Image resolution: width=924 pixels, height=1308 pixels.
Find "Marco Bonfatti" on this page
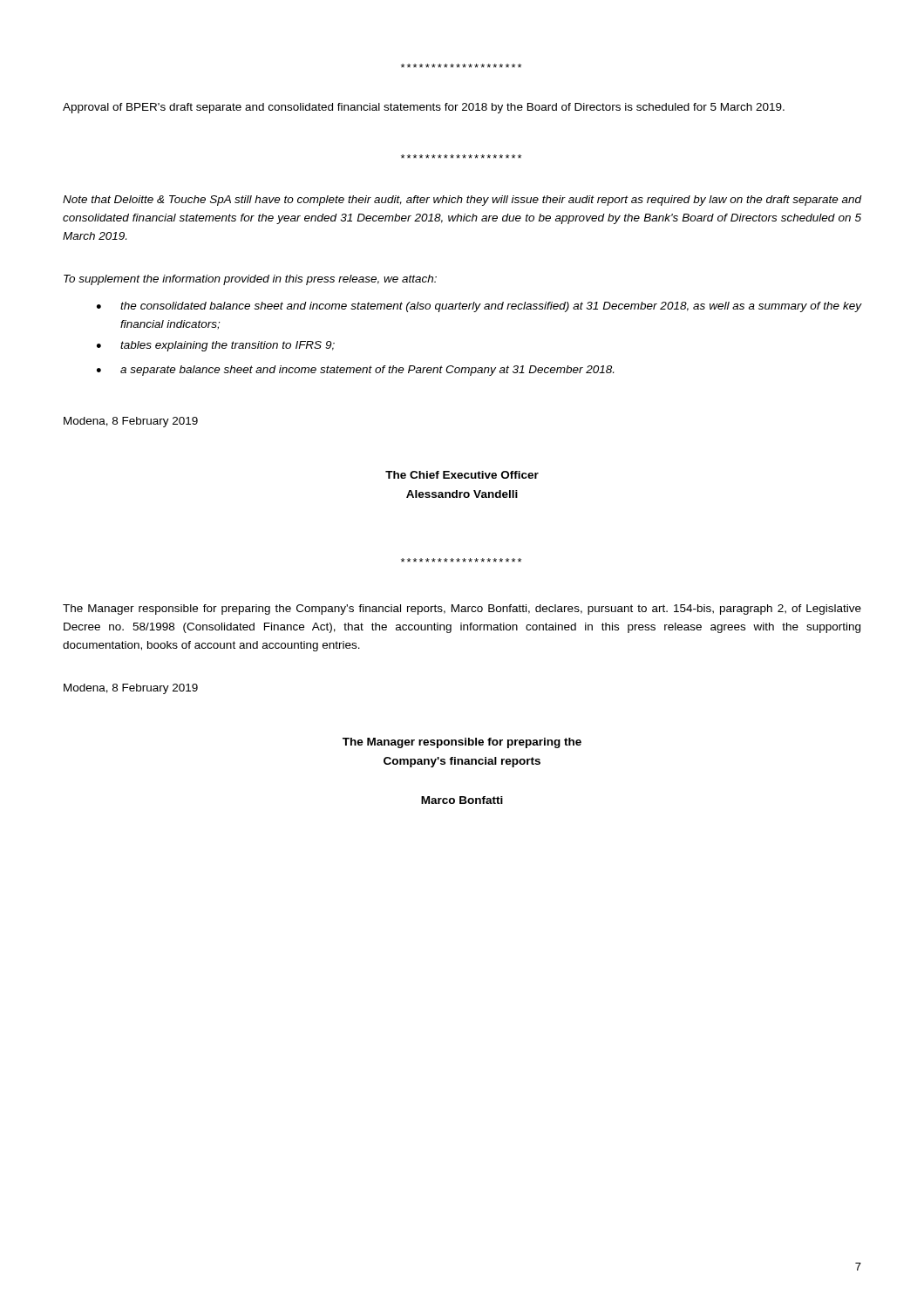tap(462, 800)
